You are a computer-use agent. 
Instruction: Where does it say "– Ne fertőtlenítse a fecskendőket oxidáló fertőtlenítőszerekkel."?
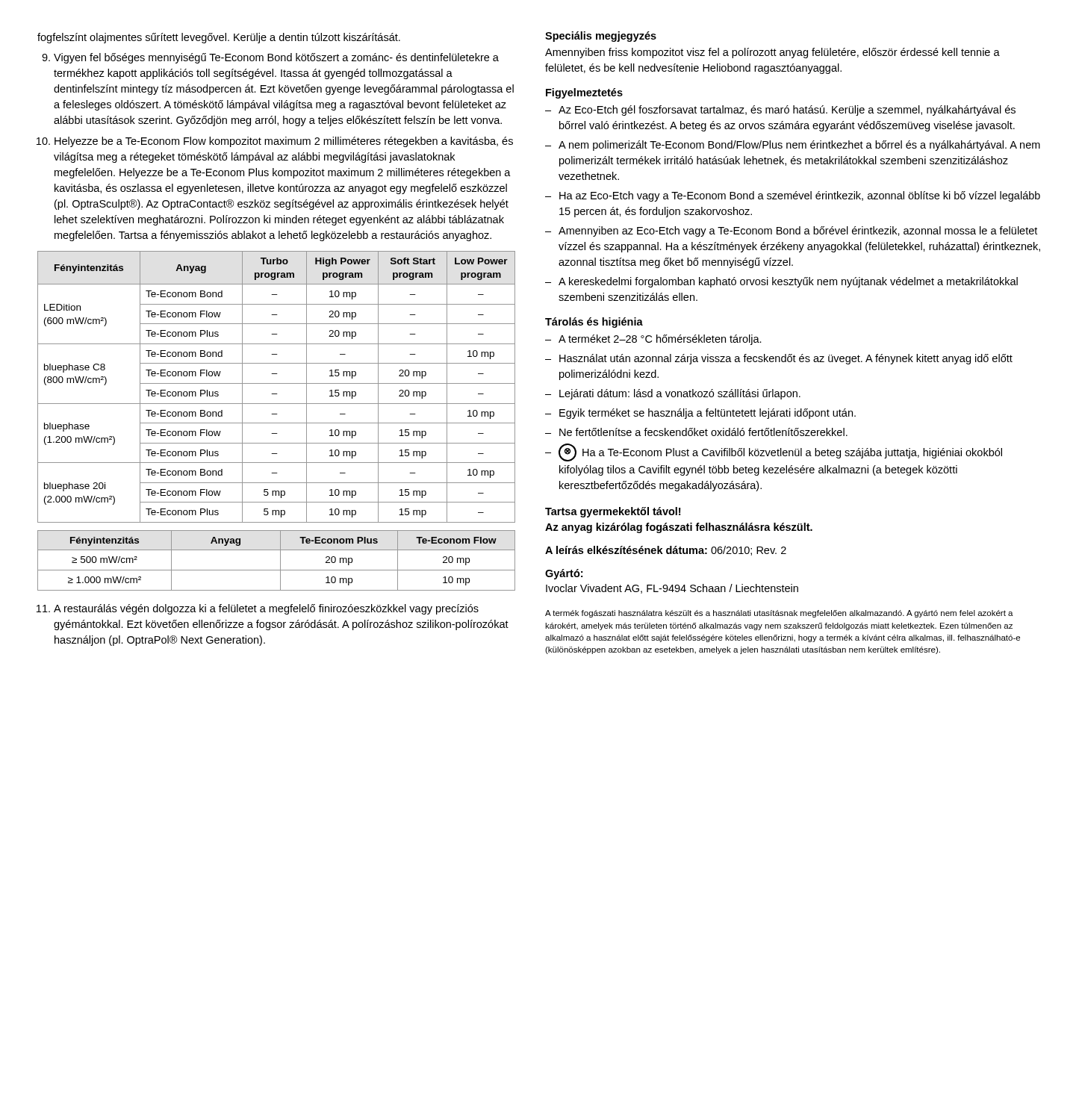pos(697,433)
